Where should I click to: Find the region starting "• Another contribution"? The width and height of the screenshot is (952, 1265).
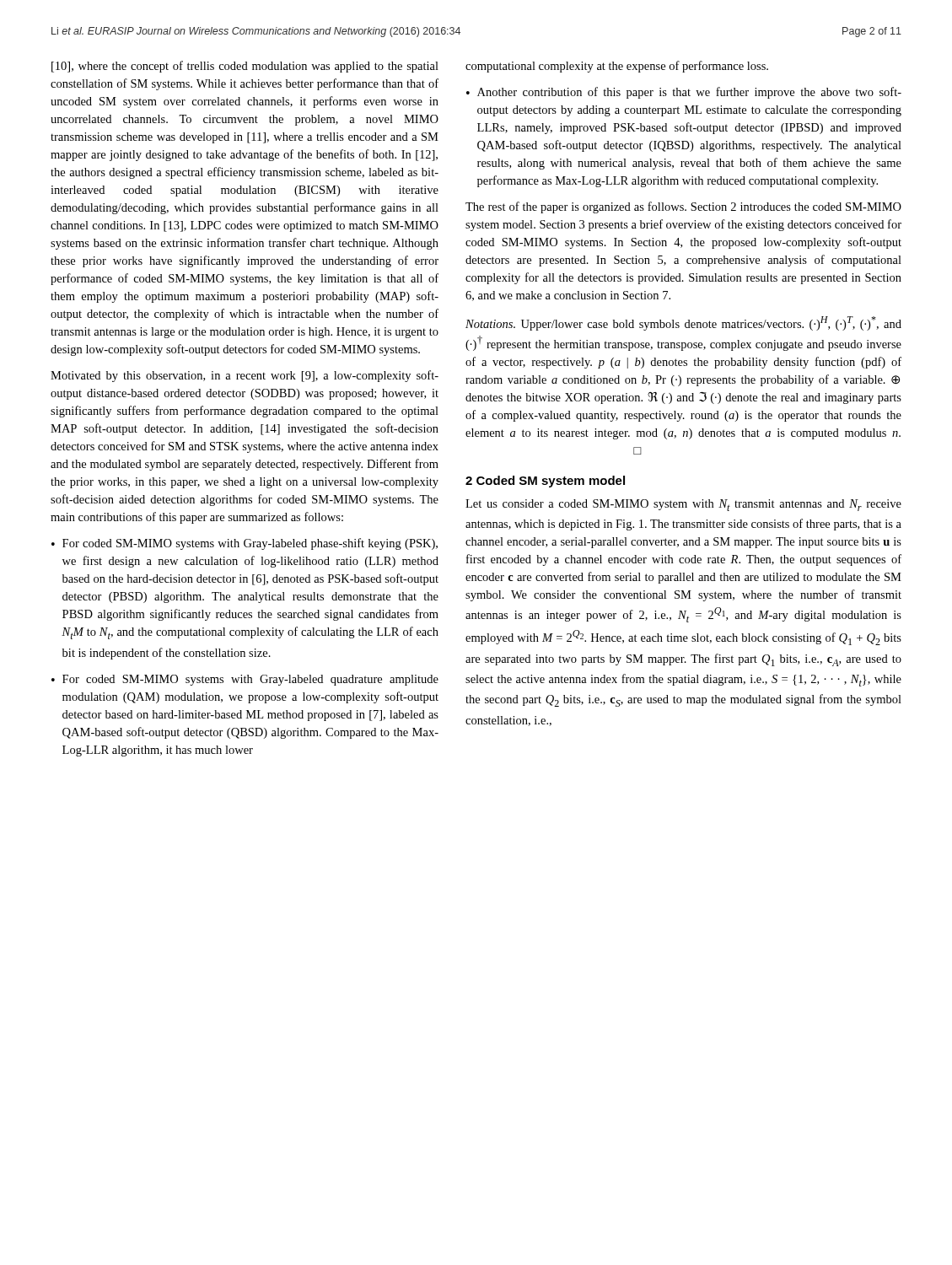point(683,137)
